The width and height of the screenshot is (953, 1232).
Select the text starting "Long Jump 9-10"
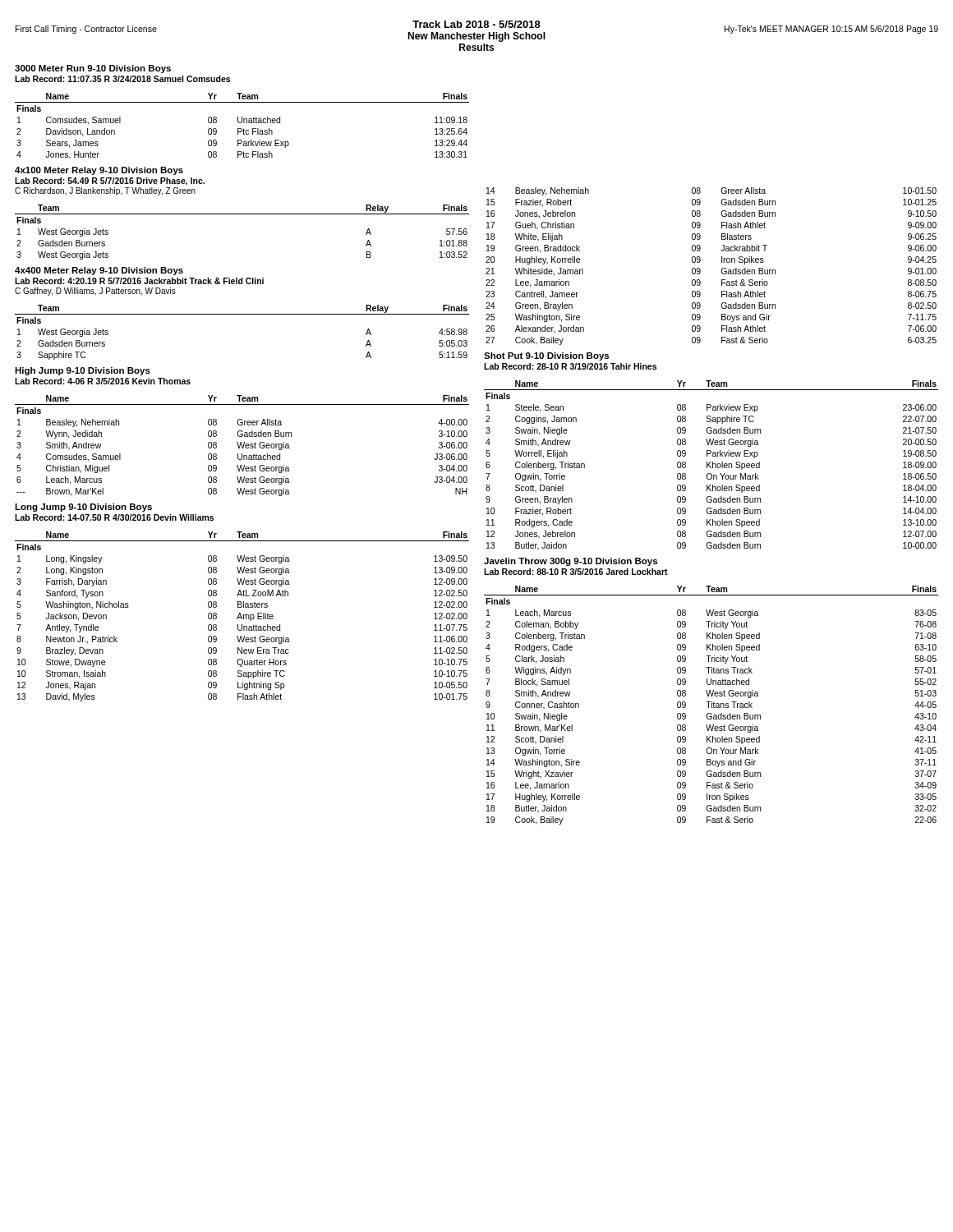point(83,508)
